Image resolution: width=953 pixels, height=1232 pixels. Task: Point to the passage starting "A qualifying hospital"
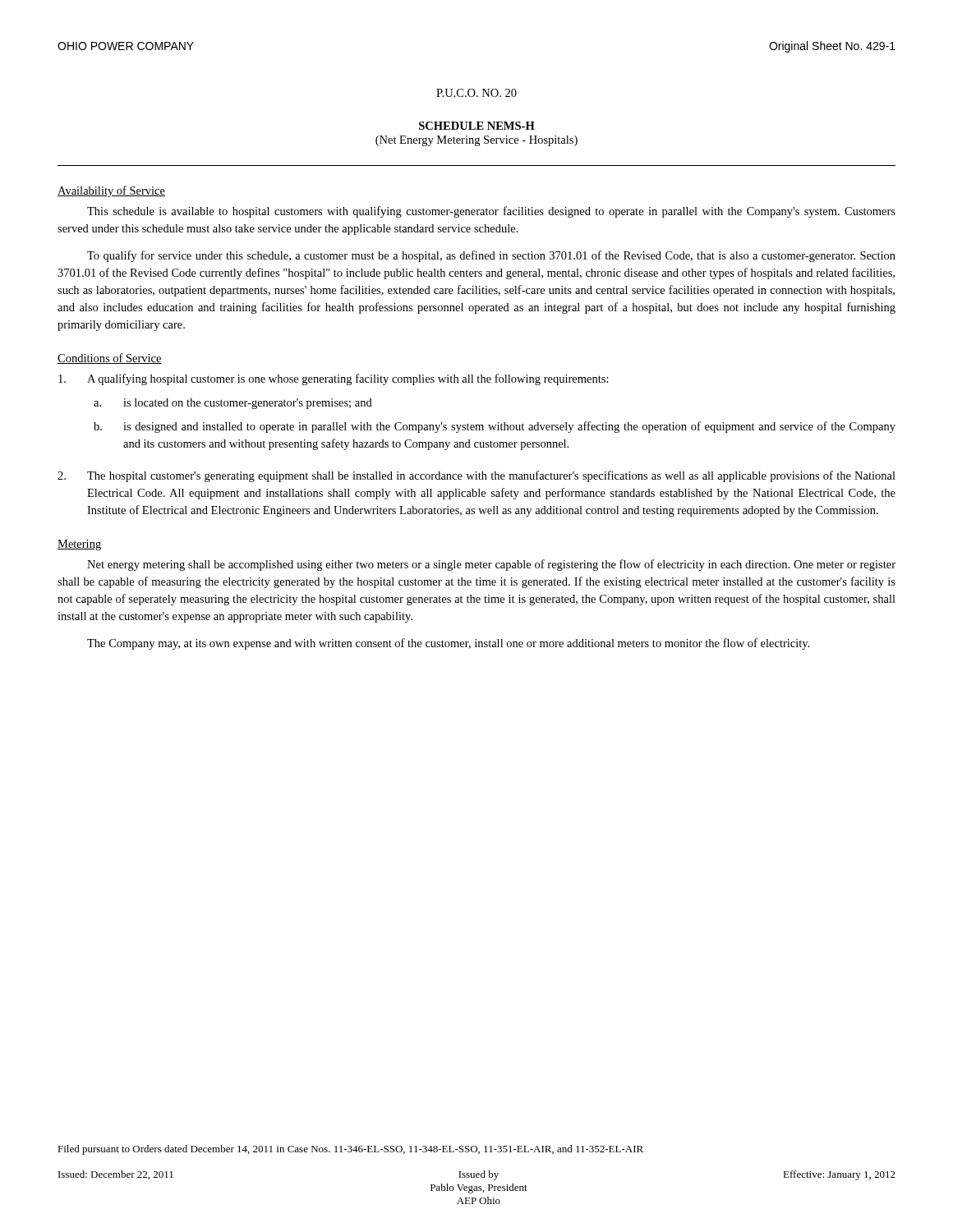(x=476, y=415)
